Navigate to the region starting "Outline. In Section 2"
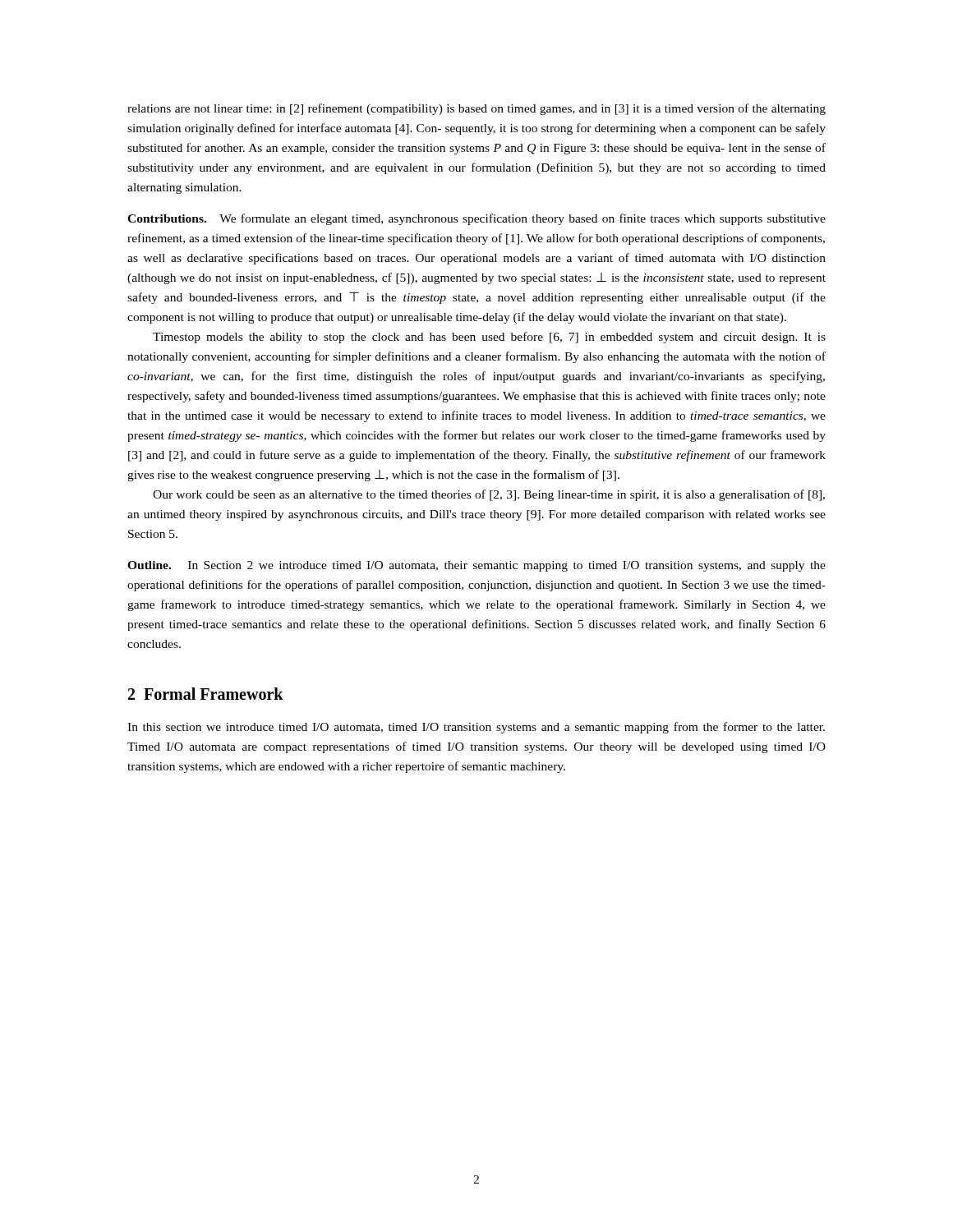This screenshot has height=1232, width=953. [x=476, y=605]
